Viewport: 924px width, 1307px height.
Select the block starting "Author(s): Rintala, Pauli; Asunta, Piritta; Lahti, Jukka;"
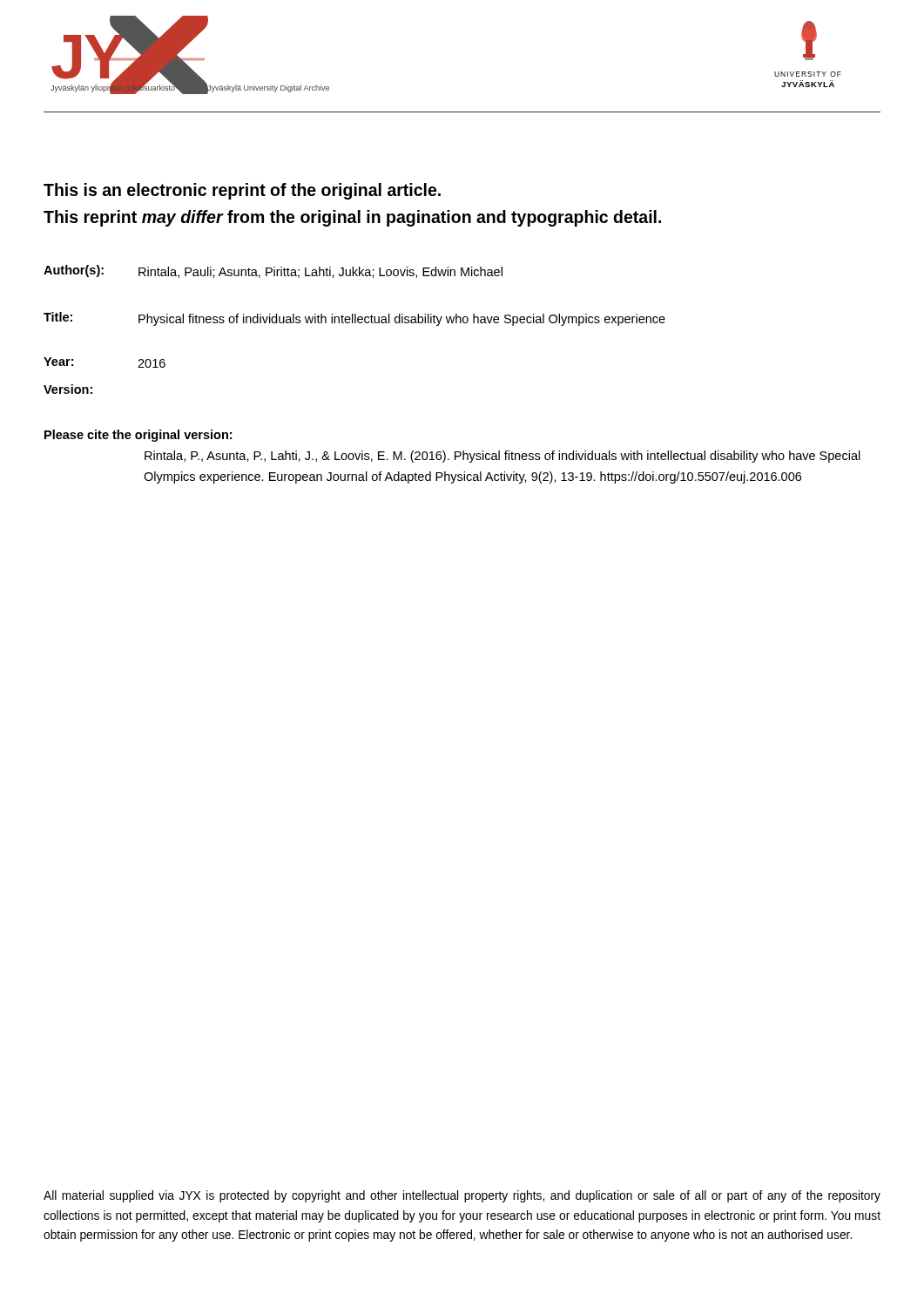click(x=462, y=272)
